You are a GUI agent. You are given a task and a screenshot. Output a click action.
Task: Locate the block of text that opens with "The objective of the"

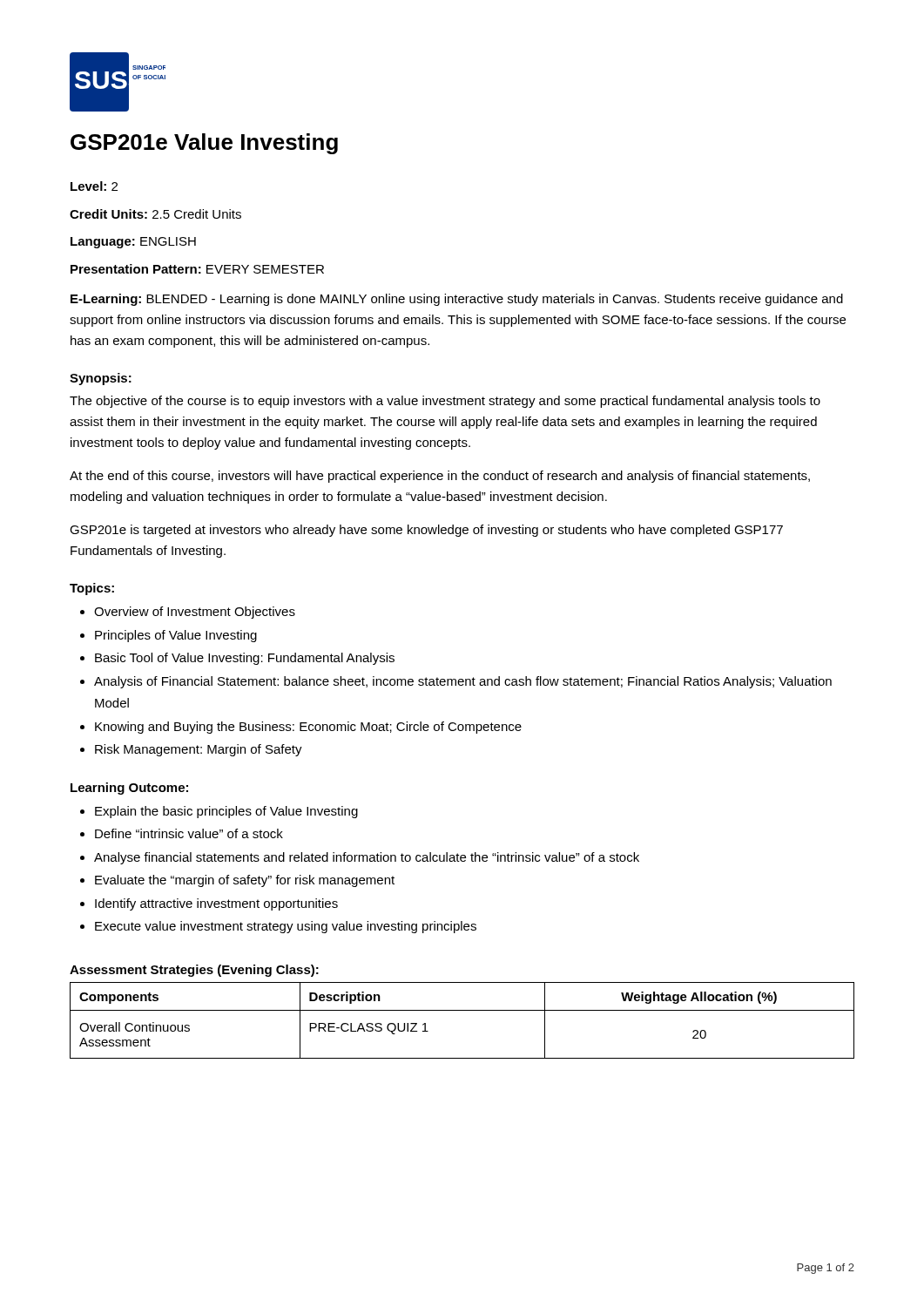pos(445,421)
